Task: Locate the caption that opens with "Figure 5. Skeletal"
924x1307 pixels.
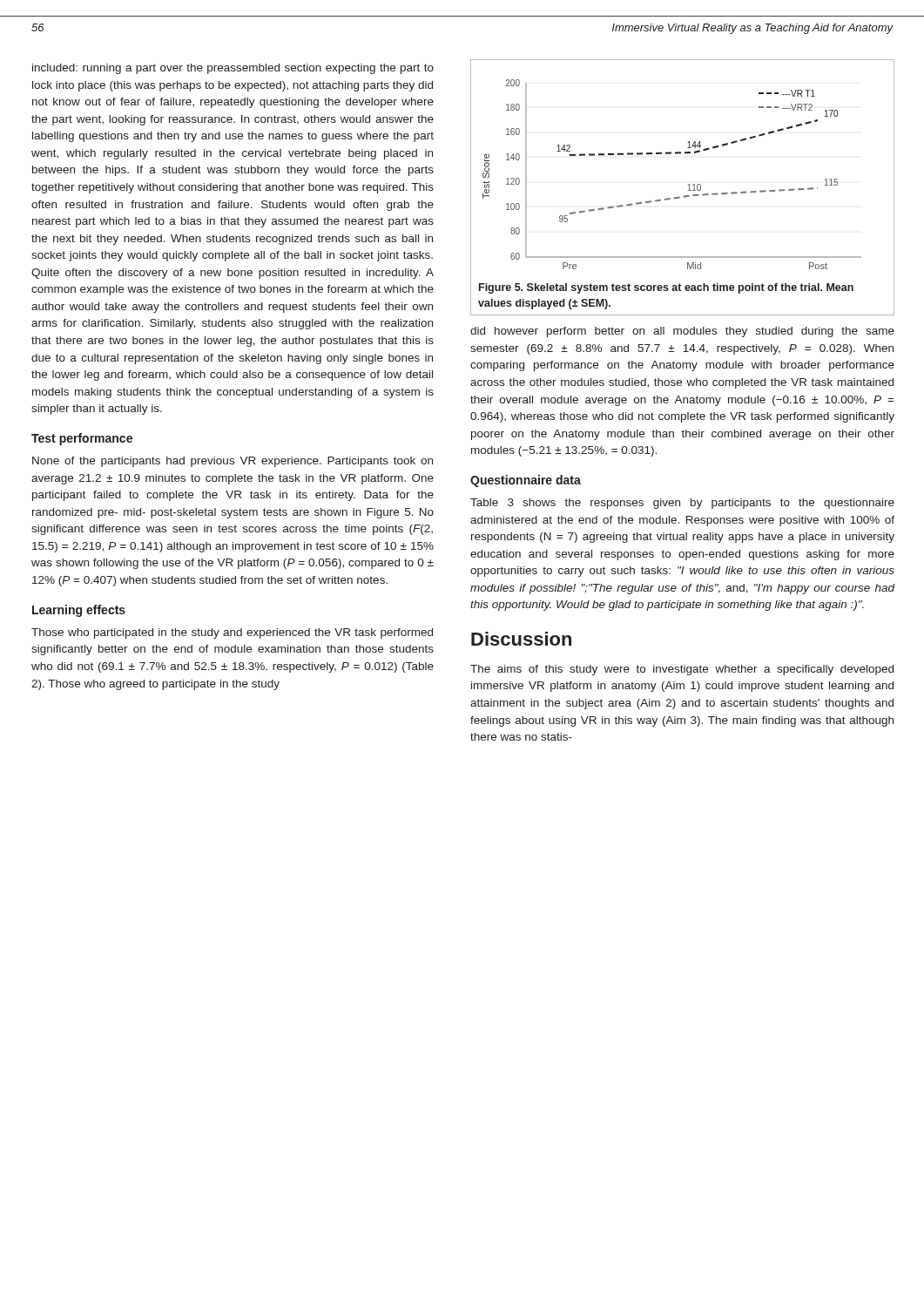Action: pyautogui.click(x=666, y=295)
